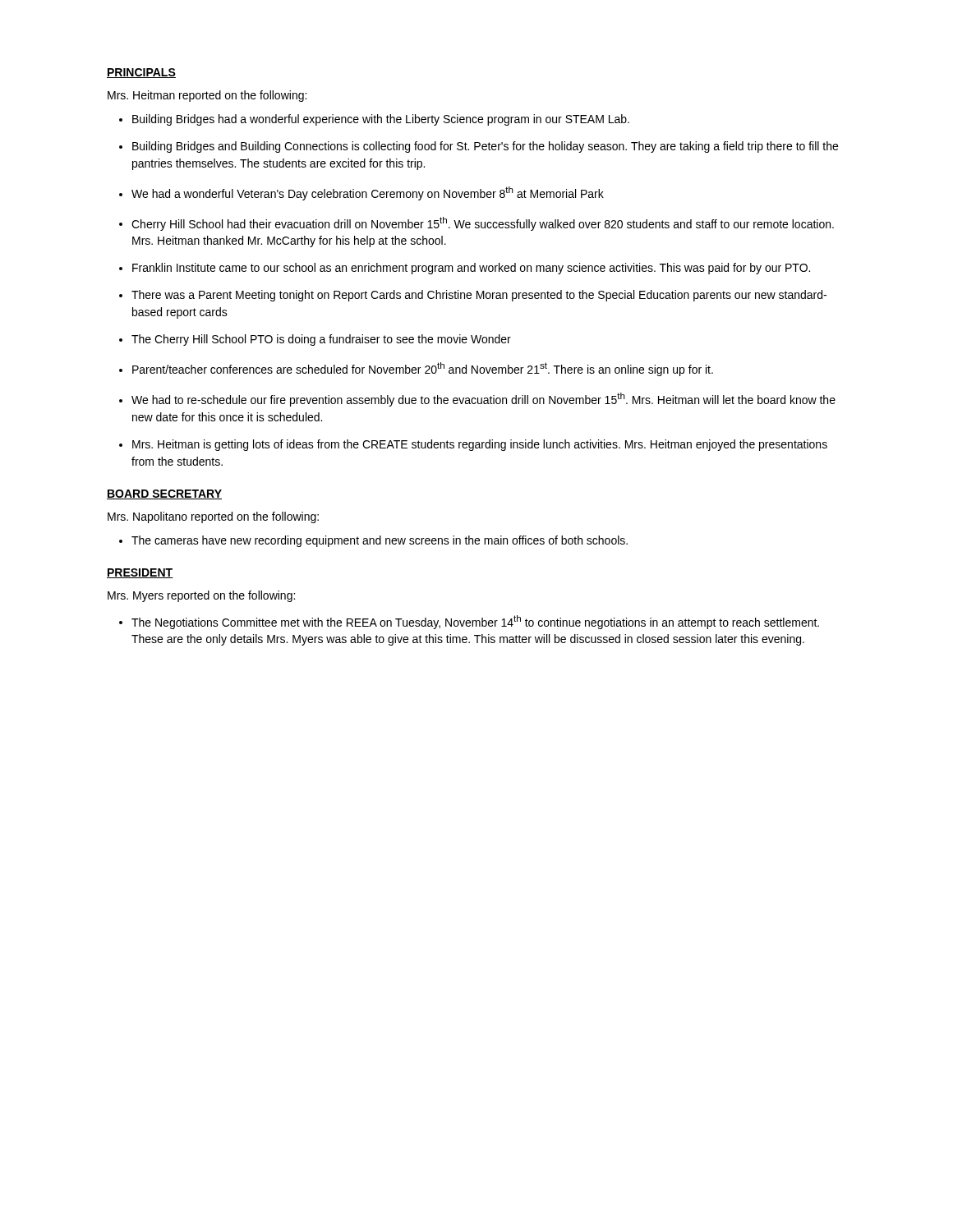The height and width of the screenshot is (1232, 953).
Task: Point to the element starting "The Cherry Hill School PTO is"
Action: click(x=489, y=340)
